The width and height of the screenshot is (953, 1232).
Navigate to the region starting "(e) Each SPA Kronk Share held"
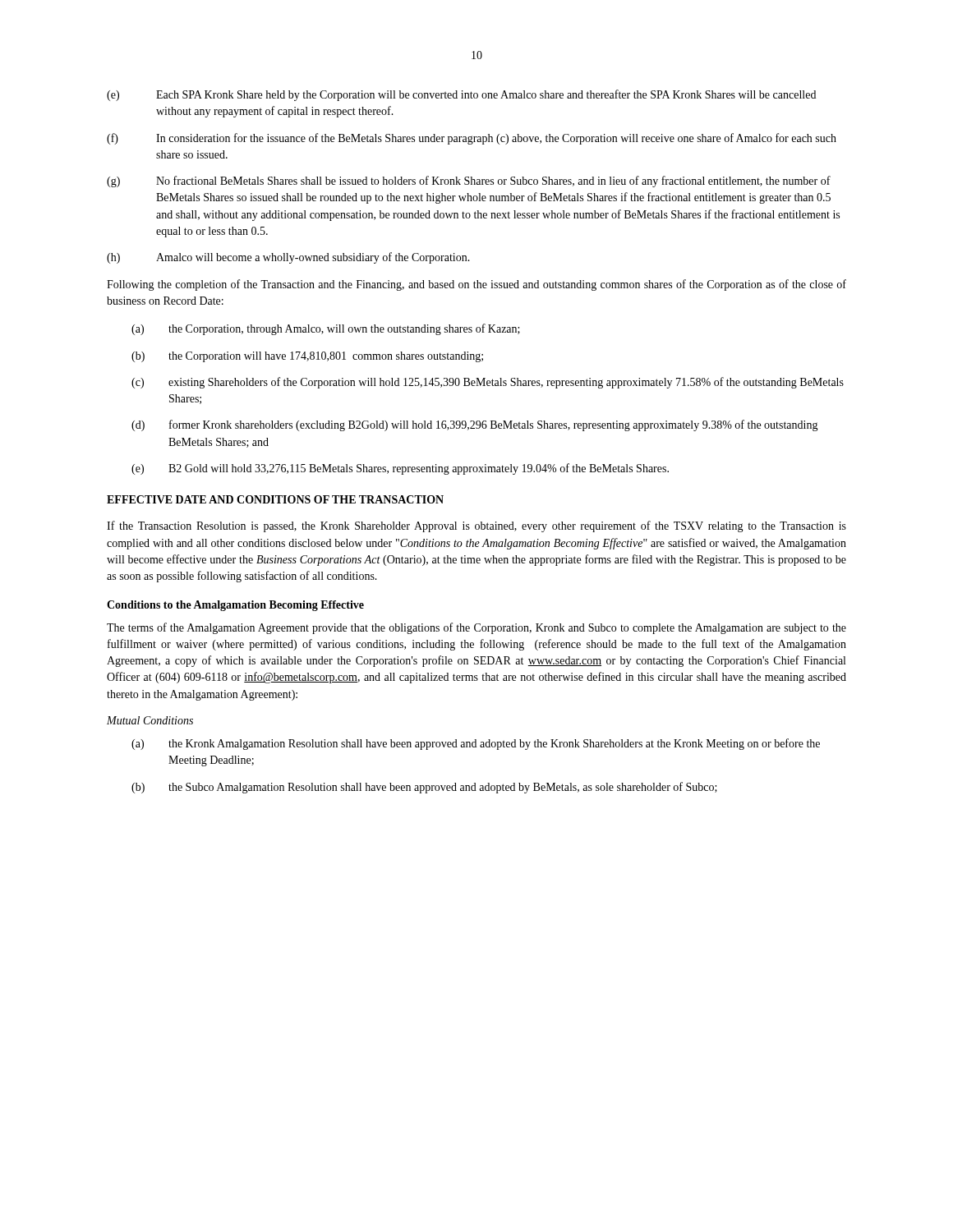click(x=476, y=104)
